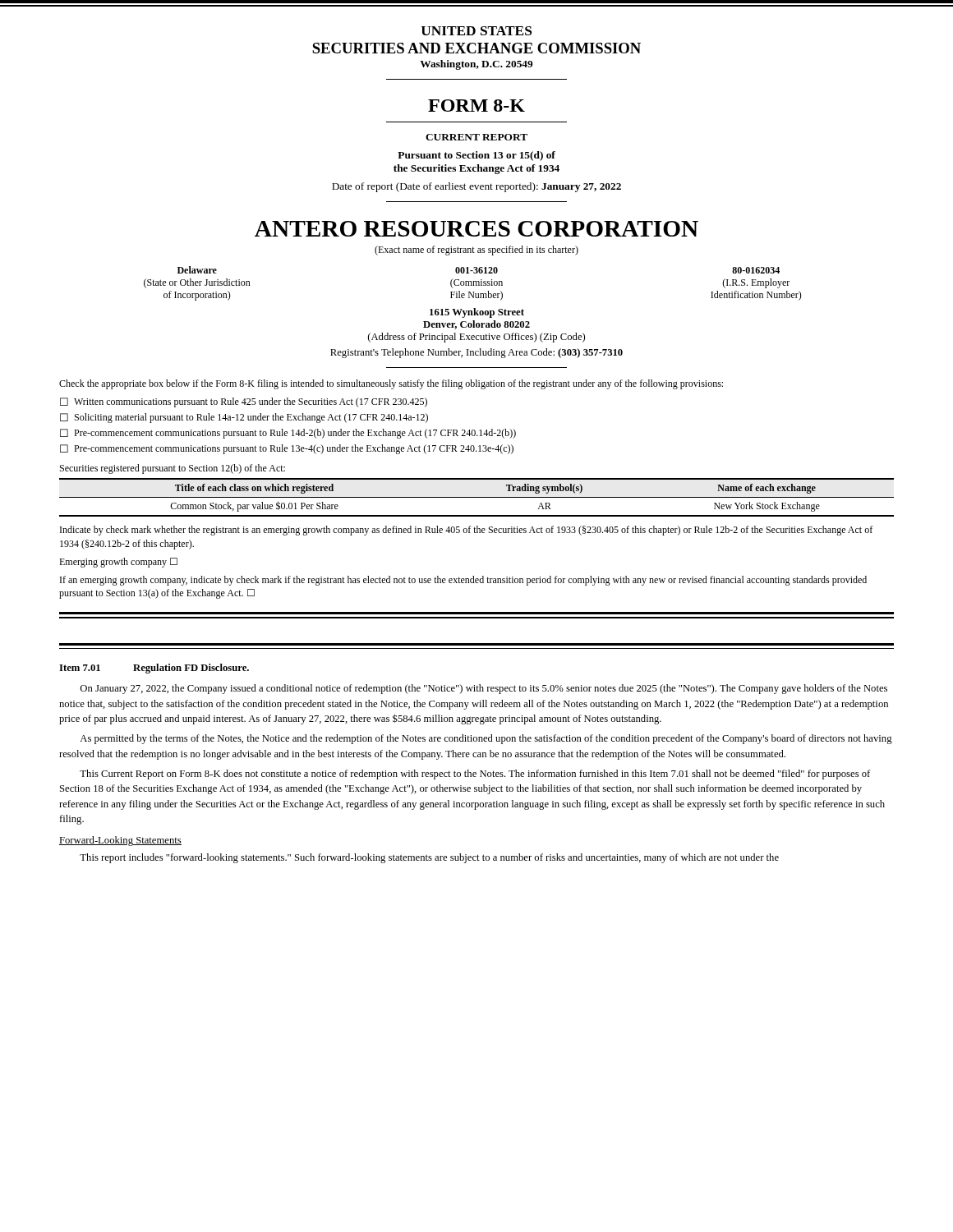The image size is (953, 1232).
Task: Find the element starting "☐ Soliciting material pursuant to Rule"
Action: pyautogui.click(x=244, y=418)
